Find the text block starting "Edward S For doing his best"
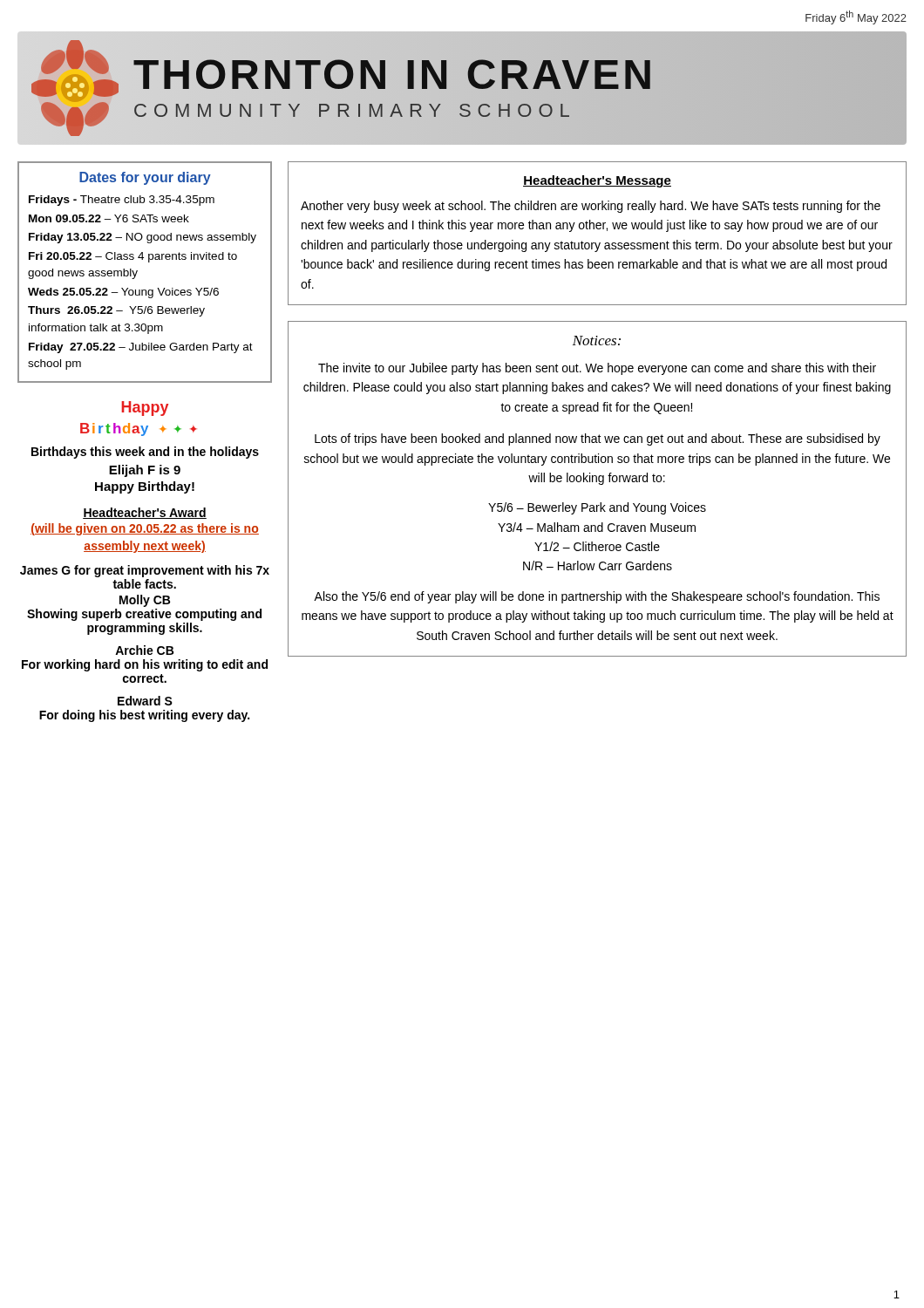 145,708
